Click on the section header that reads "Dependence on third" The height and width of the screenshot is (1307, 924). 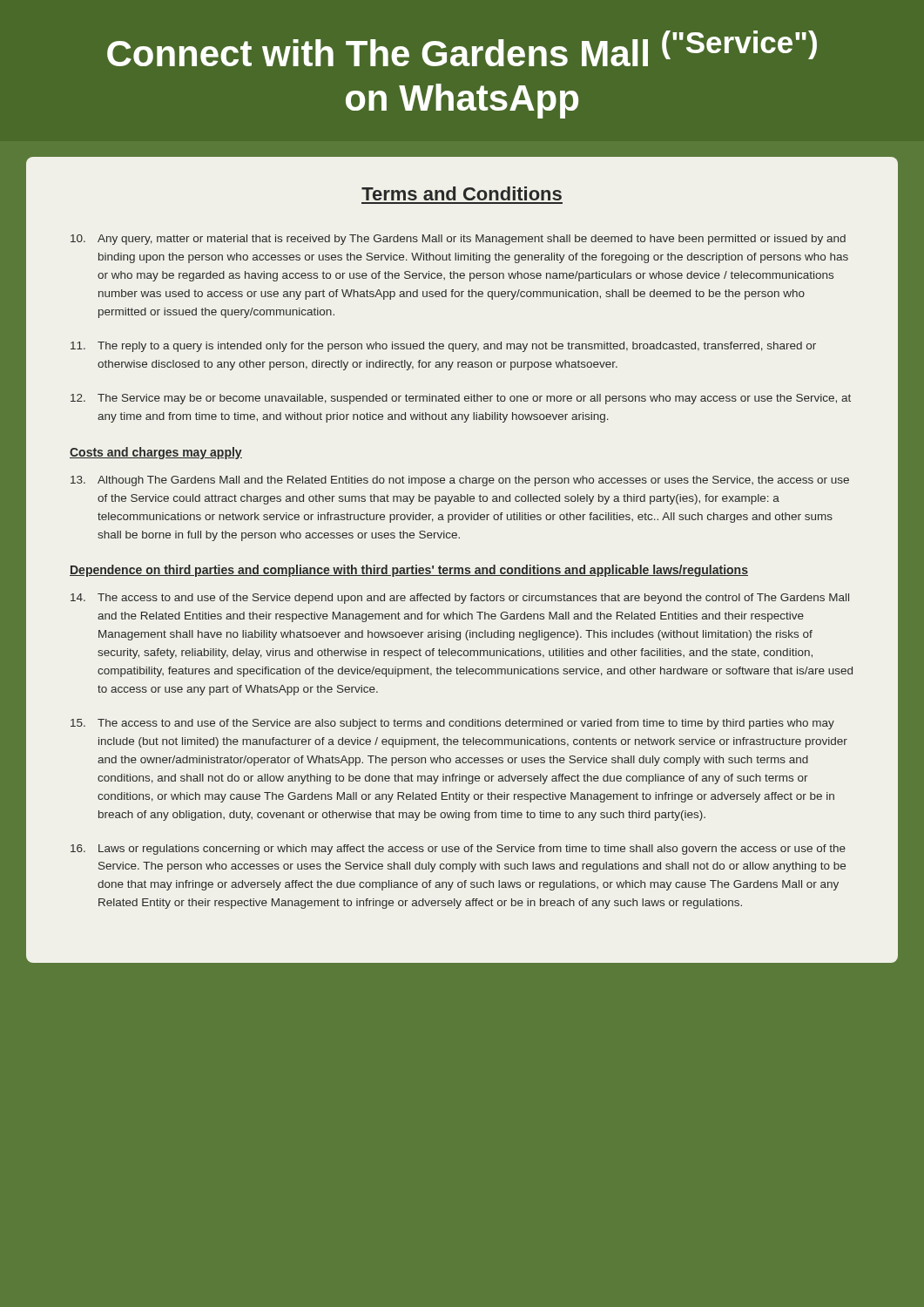(462, 570)
